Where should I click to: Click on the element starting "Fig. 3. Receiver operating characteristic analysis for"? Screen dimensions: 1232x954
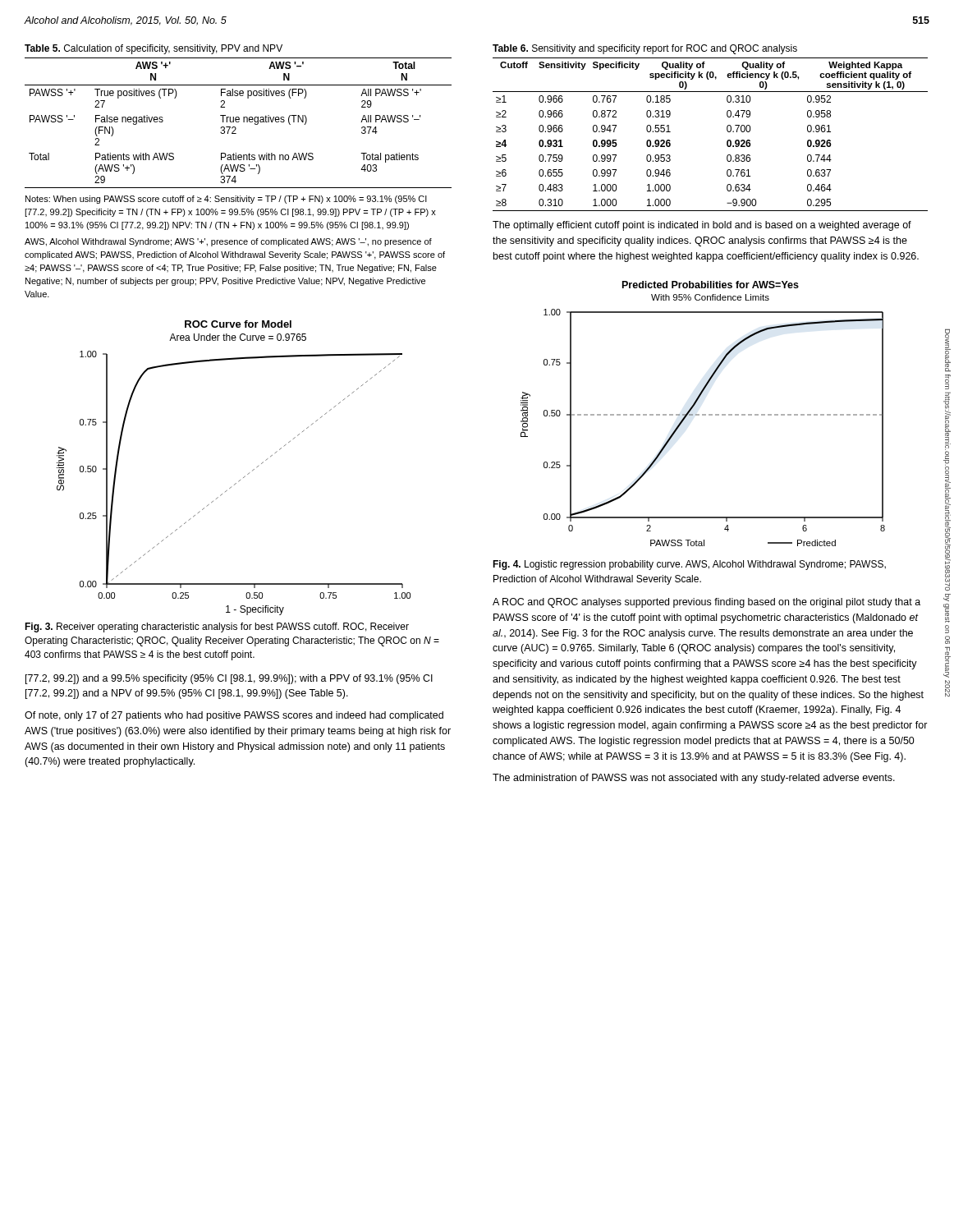[232, 641]
